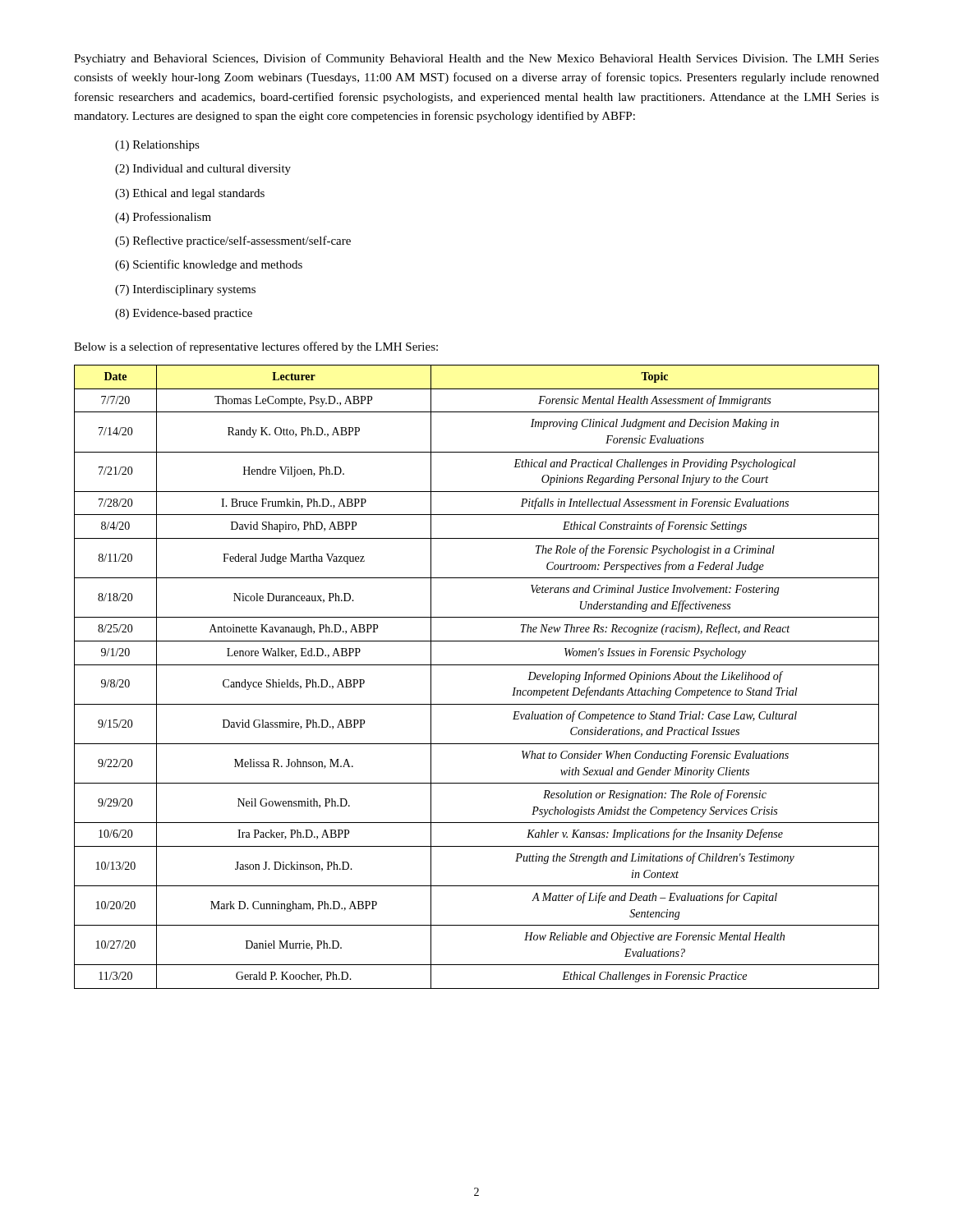Locate the block of text that opens with "Below is a selection"
Image resolution: width=953 pixels, height=1232 pixels.
[x=256, y=347]
